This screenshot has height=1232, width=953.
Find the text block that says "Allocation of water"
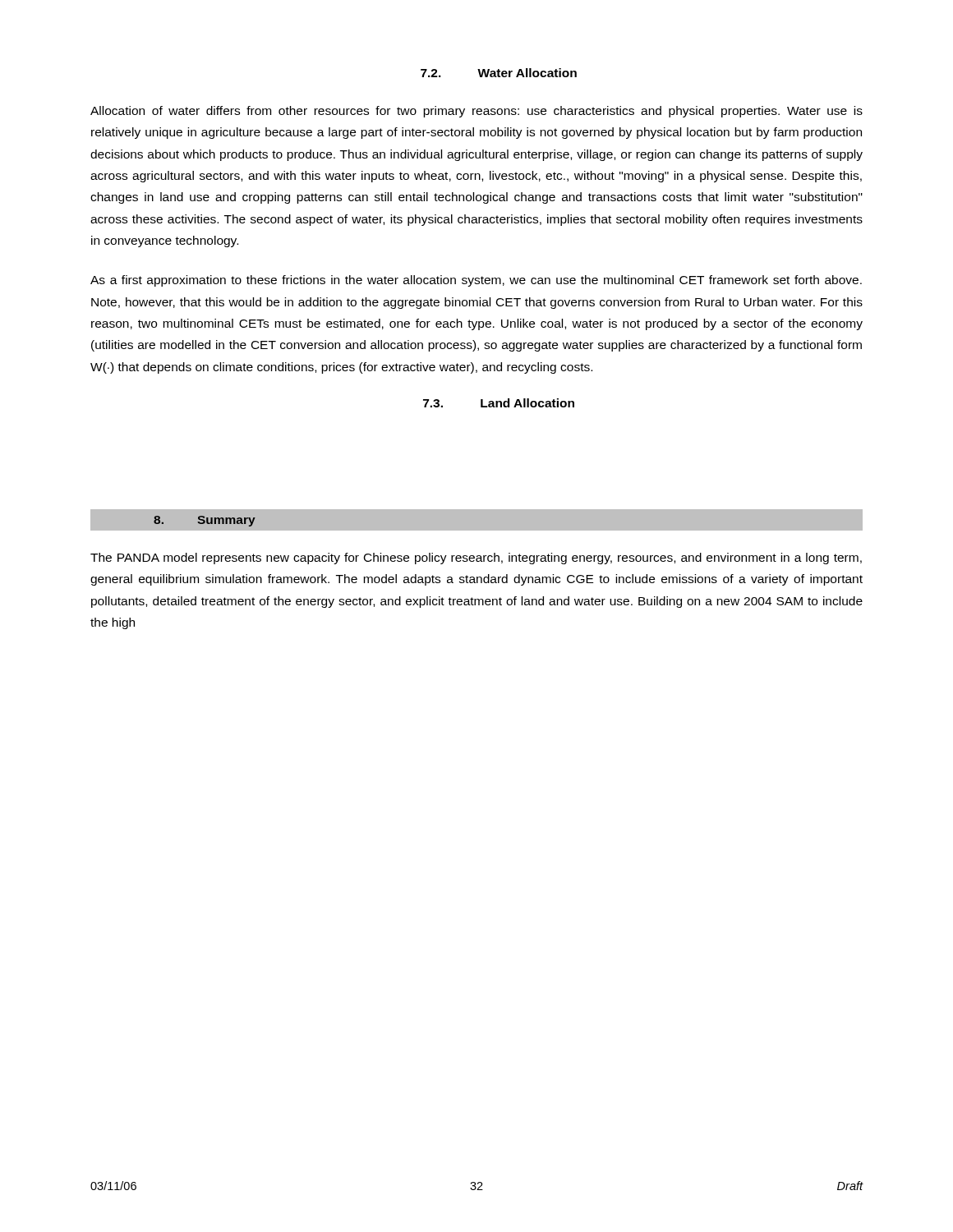476,175
